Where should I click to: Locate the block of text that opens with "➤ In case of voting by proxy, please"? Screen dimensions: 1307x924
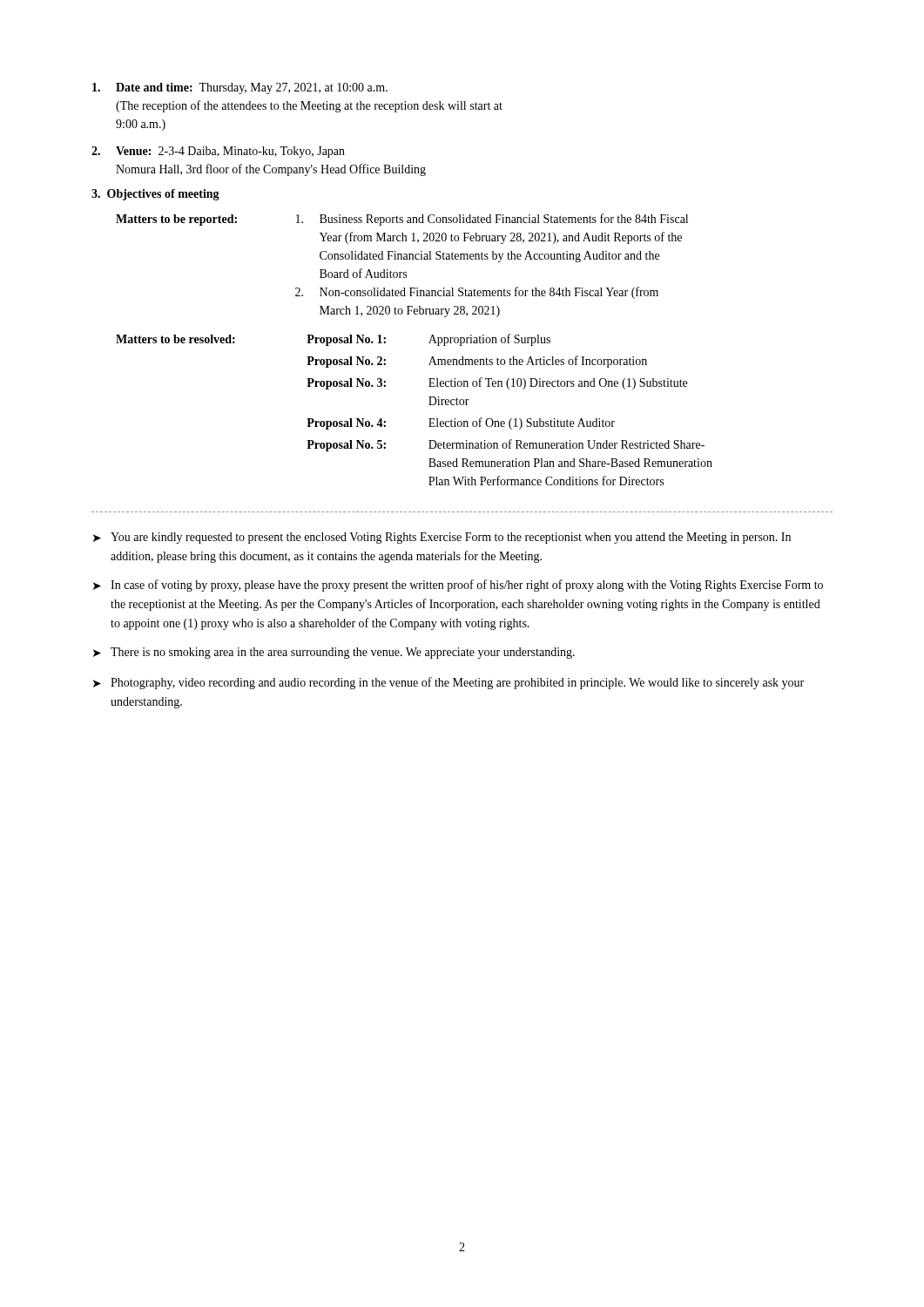point(462,605)
